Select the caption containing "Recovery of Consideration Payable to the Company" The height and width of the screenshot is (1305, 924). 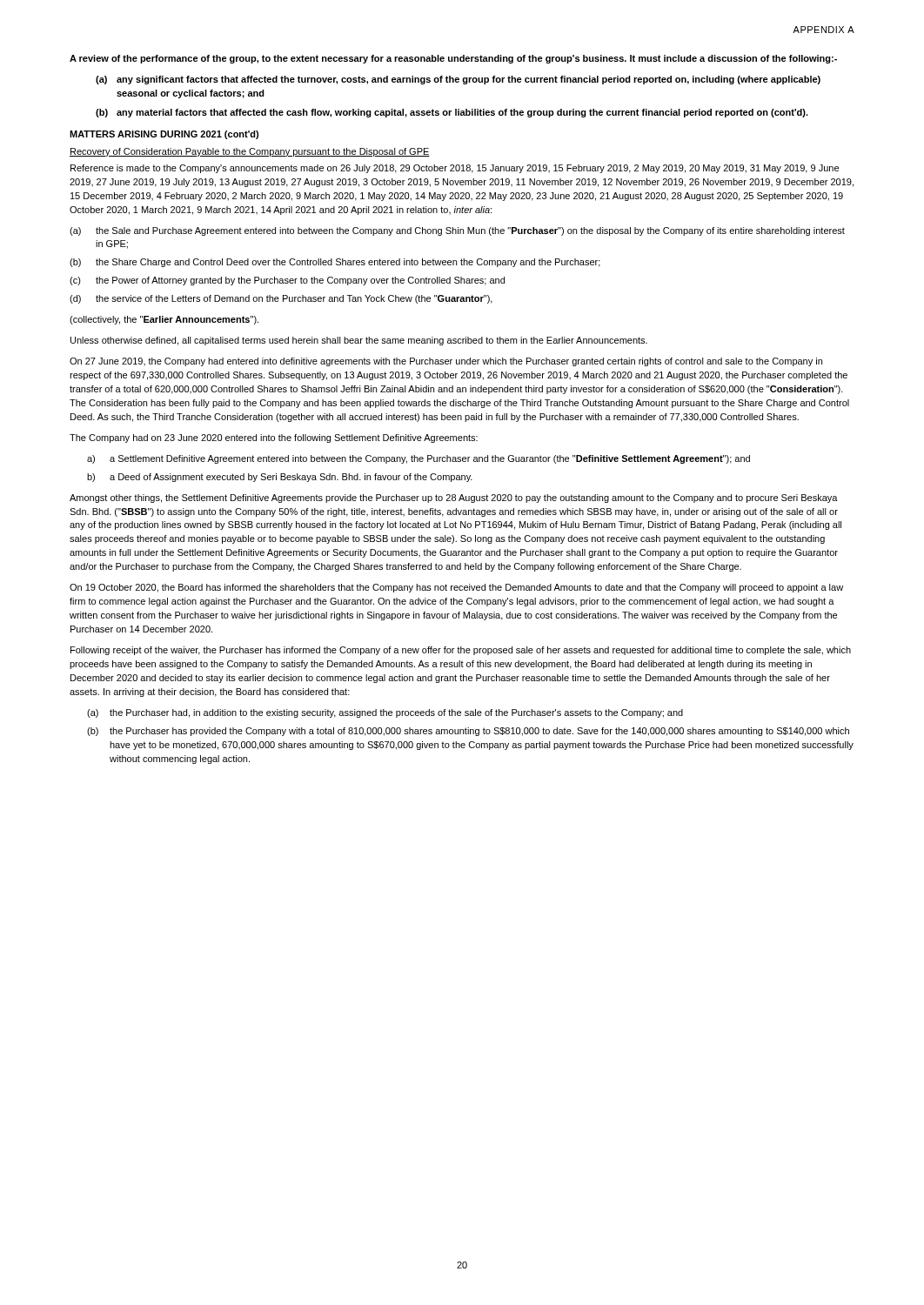(x=249, y=151)
